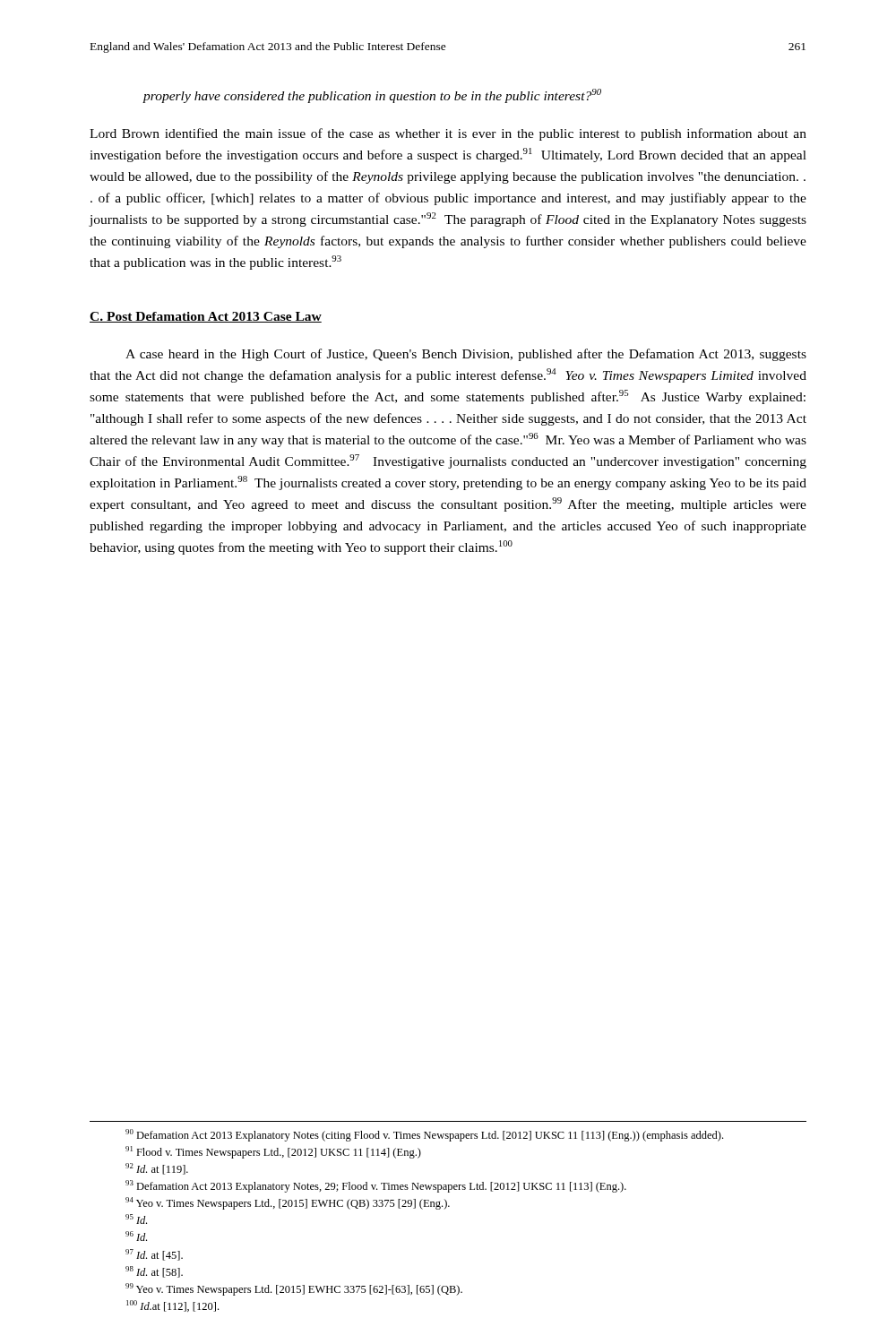The image size is (896, 1344).
Task: Find the block starting "A case heard in the High"
Action: pos(448,450)
